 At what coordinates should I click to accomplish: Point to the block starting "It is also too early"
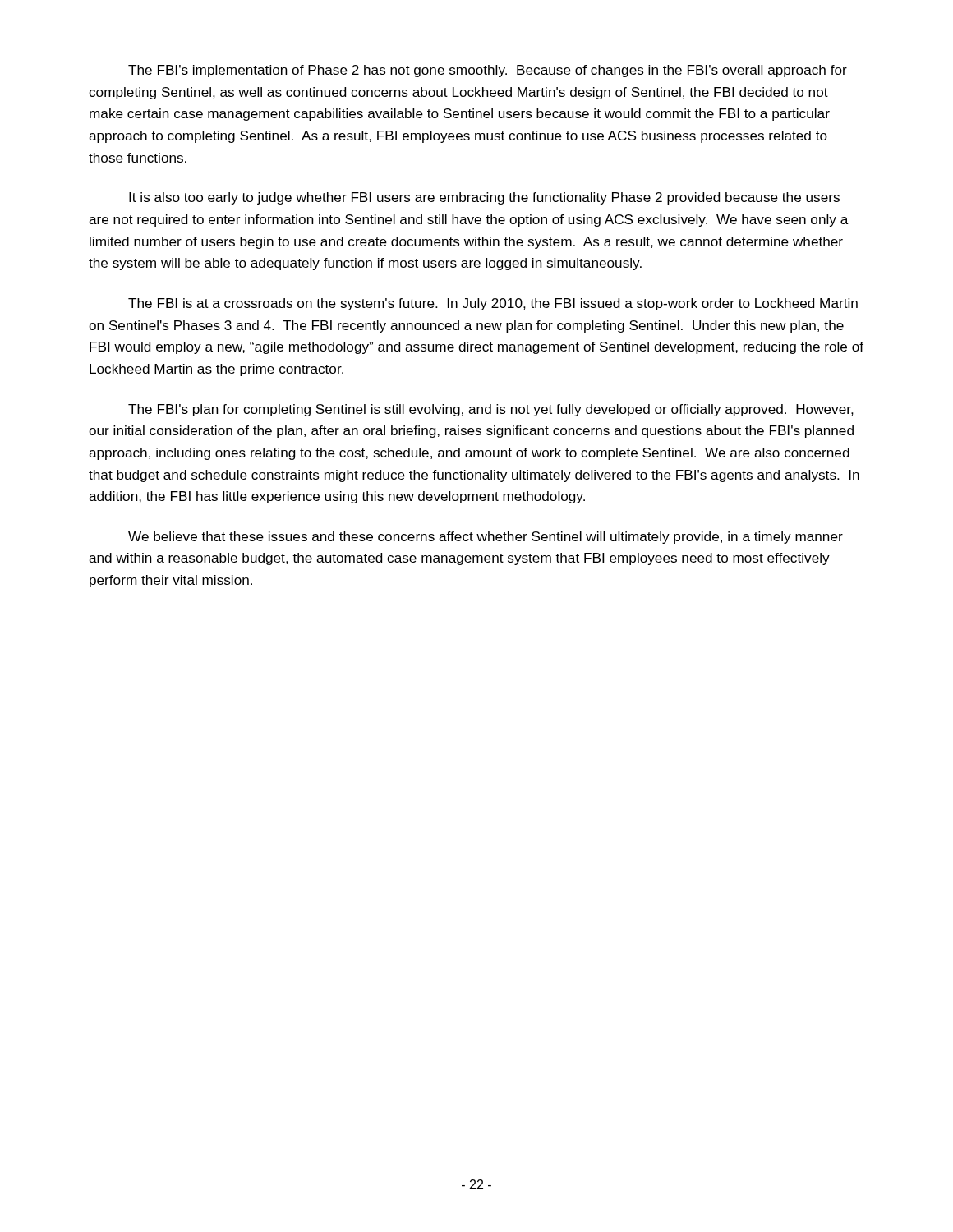[x=468, y=230]
